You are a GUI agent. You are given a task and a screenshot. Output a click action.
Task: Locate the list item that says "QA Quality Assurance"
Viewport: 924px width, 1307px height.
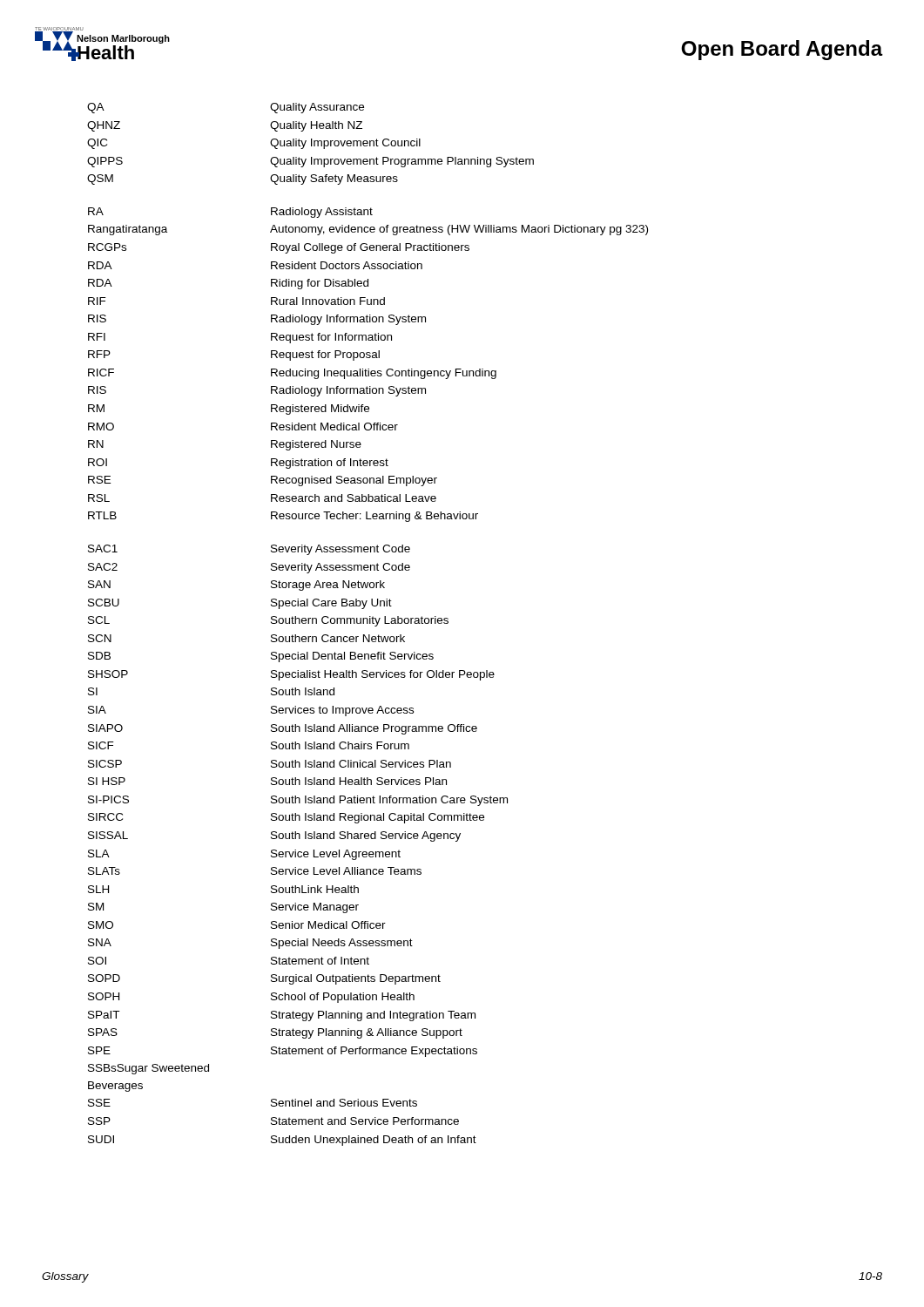95,108
